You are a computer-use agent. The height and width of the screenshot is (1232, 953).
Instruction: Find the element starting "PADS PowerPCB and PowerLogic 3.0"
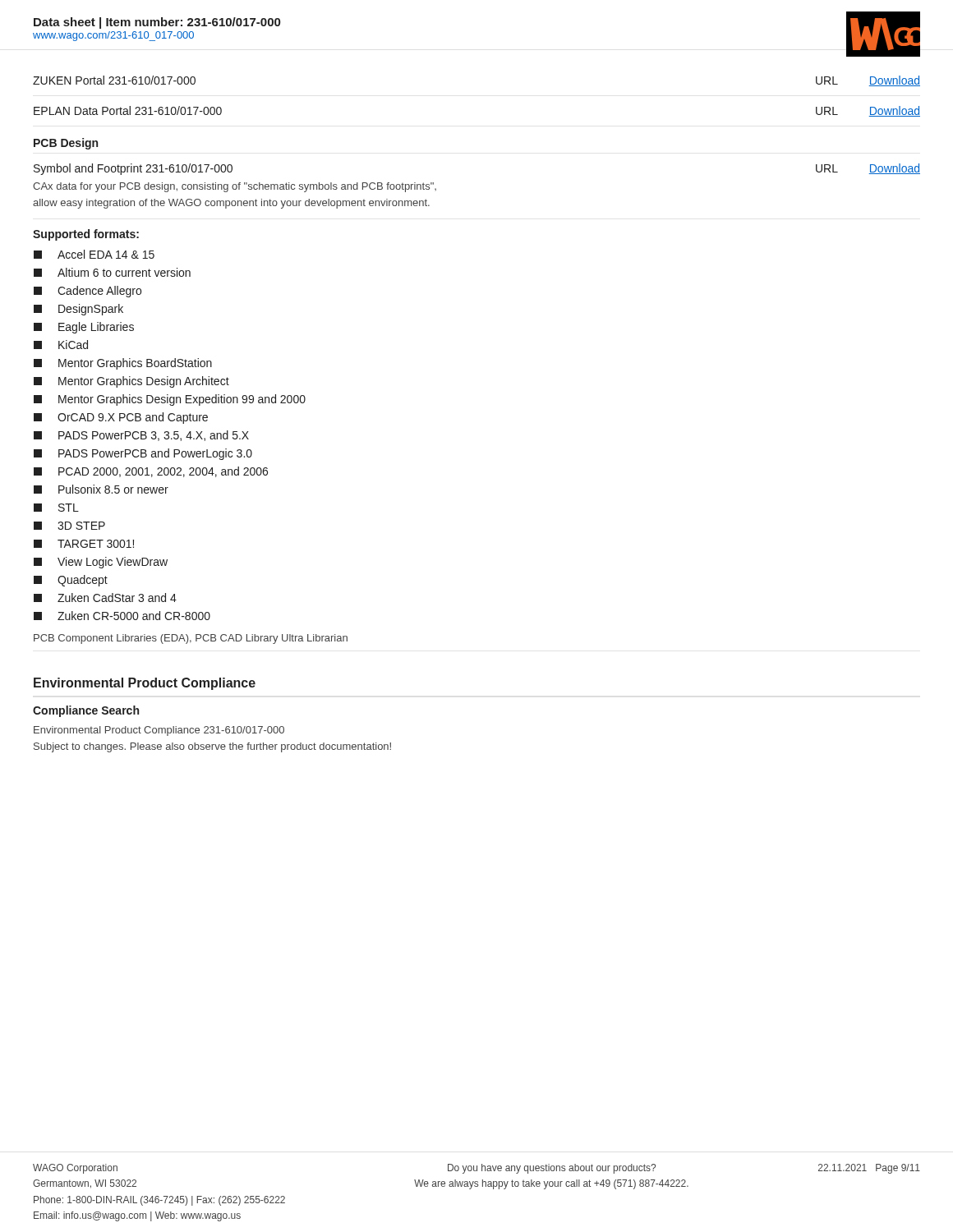pyautogui.click(x=143, y=453)
